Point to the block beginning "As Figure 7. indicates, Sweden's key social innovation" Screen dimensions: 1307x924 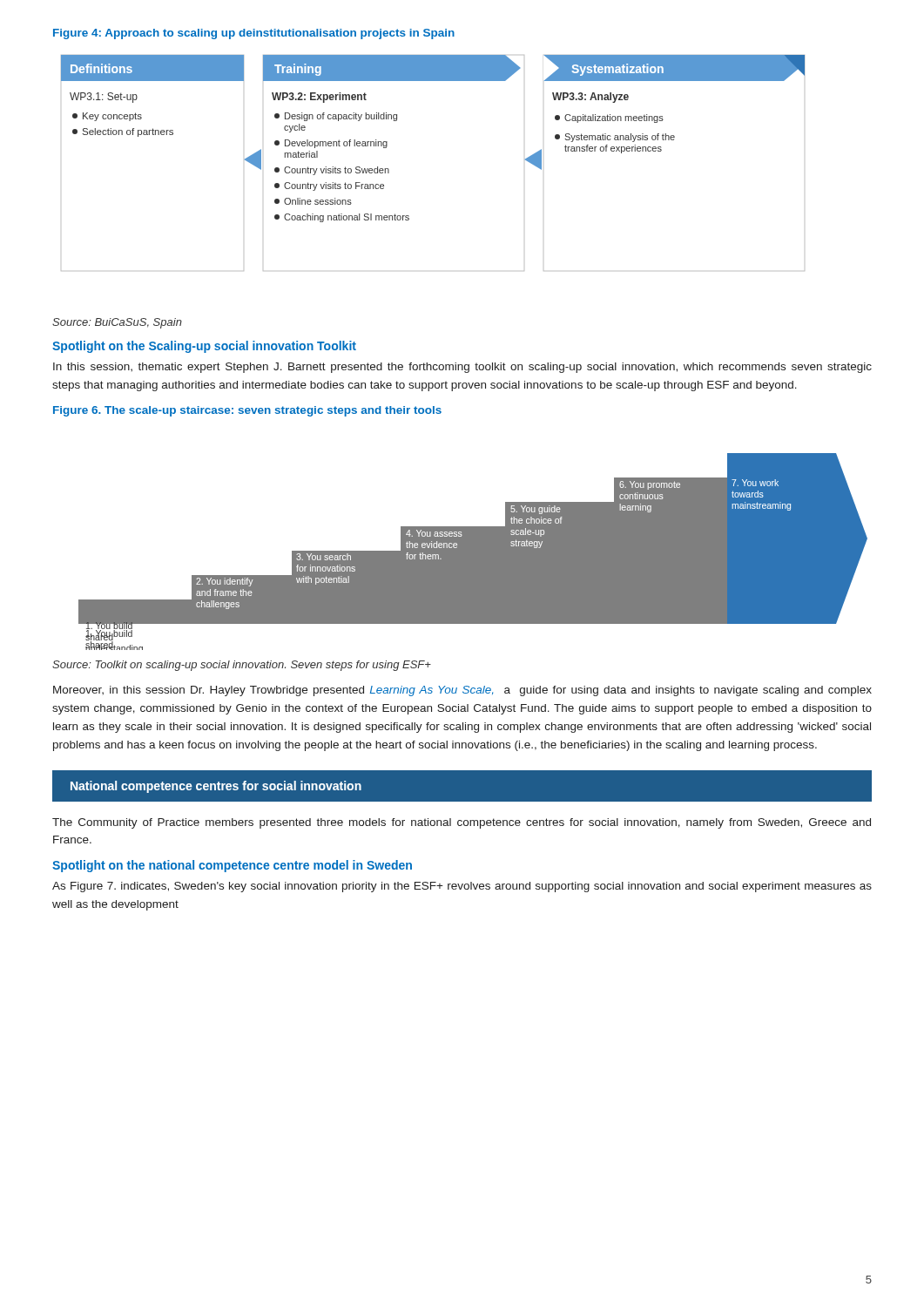462,895
